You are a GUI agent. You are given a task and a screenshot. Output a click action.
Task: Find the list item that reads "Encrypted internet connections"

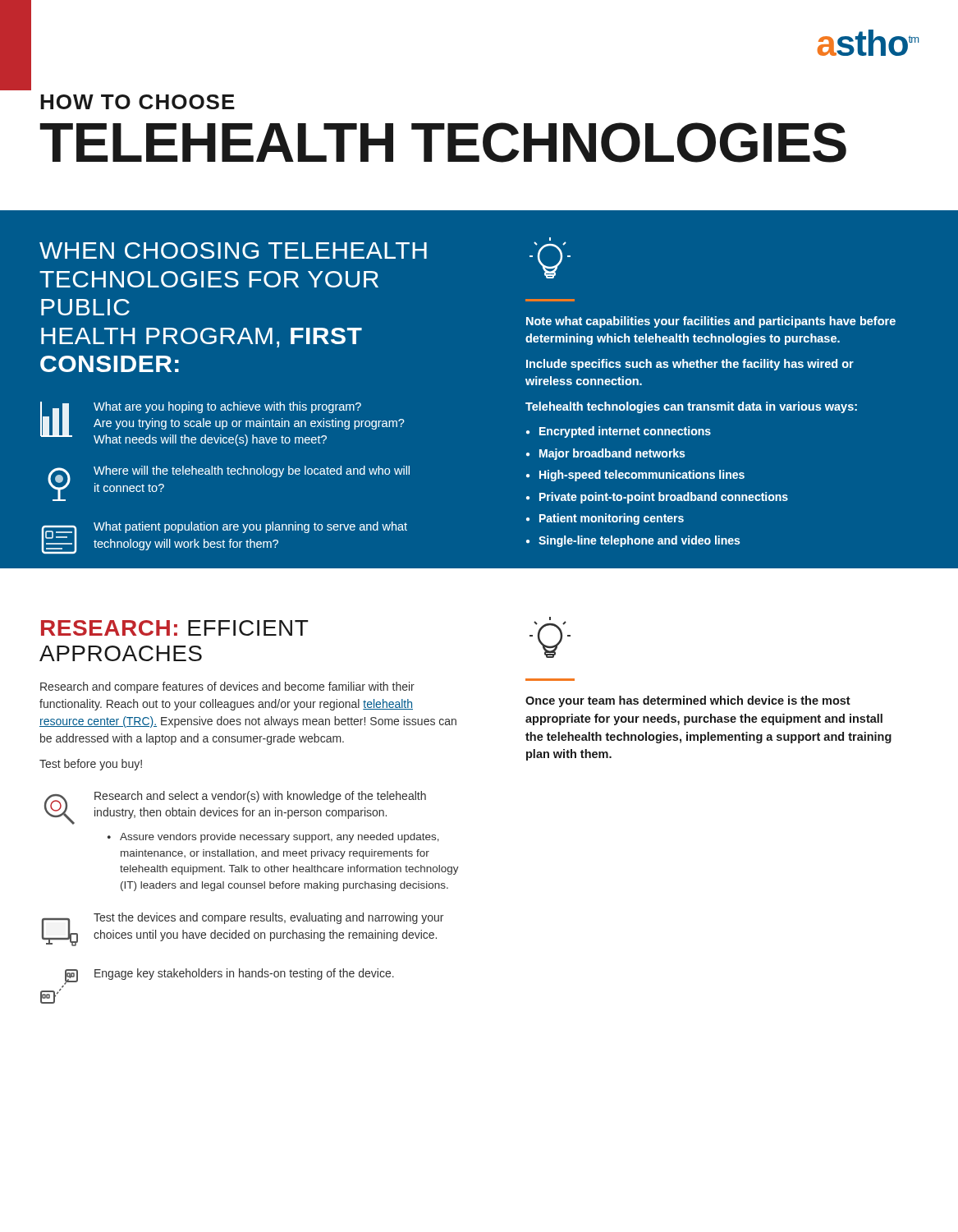point(625,431)
